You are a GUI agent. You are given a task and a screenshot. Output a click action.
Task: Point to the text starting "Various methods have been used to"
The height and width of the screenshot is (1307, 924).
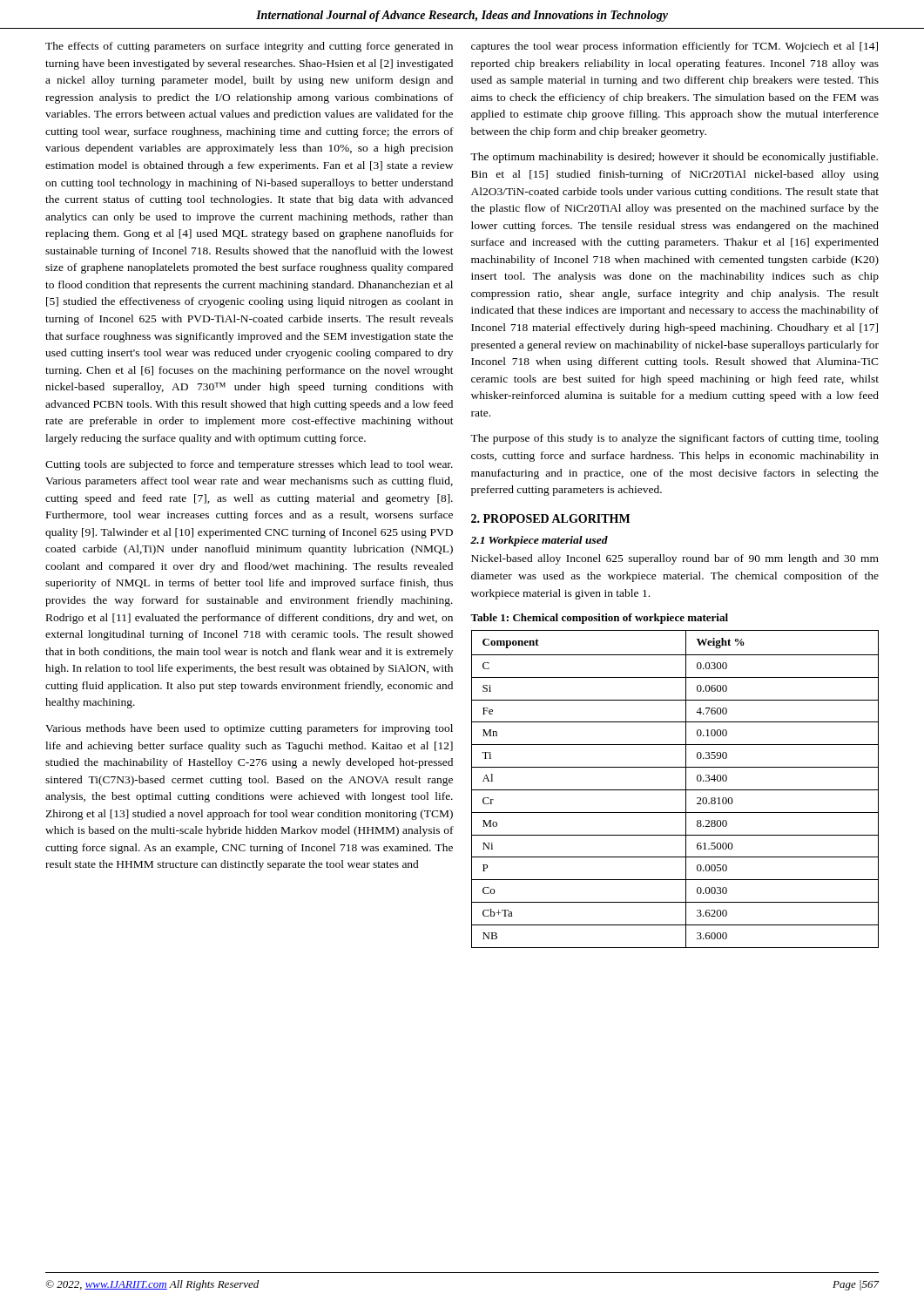tap(249, 796)
